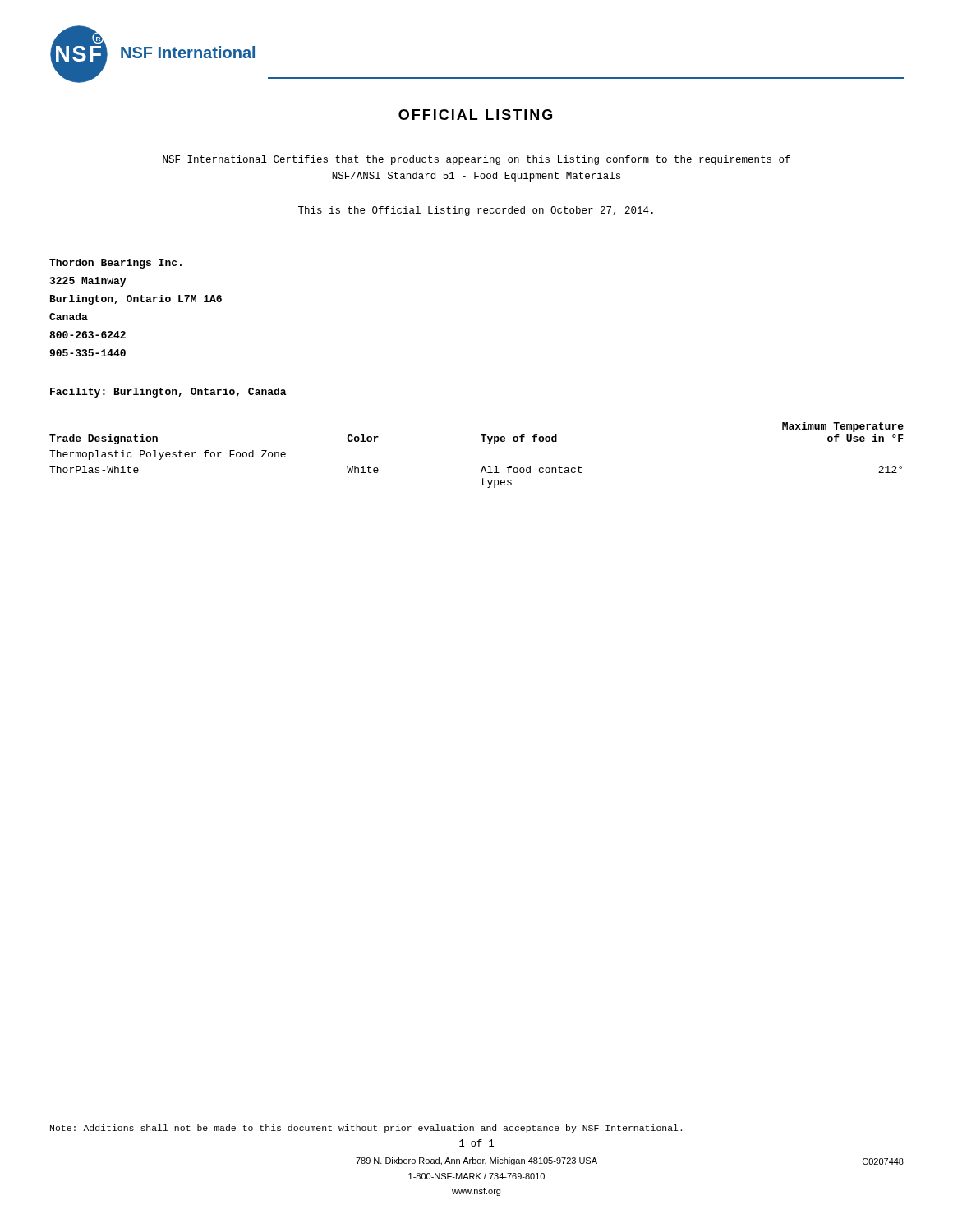Screen dimensions: 1232x953
Task: Click on the block starting "OFFICIAL LISTING"
Action: click(x=476, y=115)
